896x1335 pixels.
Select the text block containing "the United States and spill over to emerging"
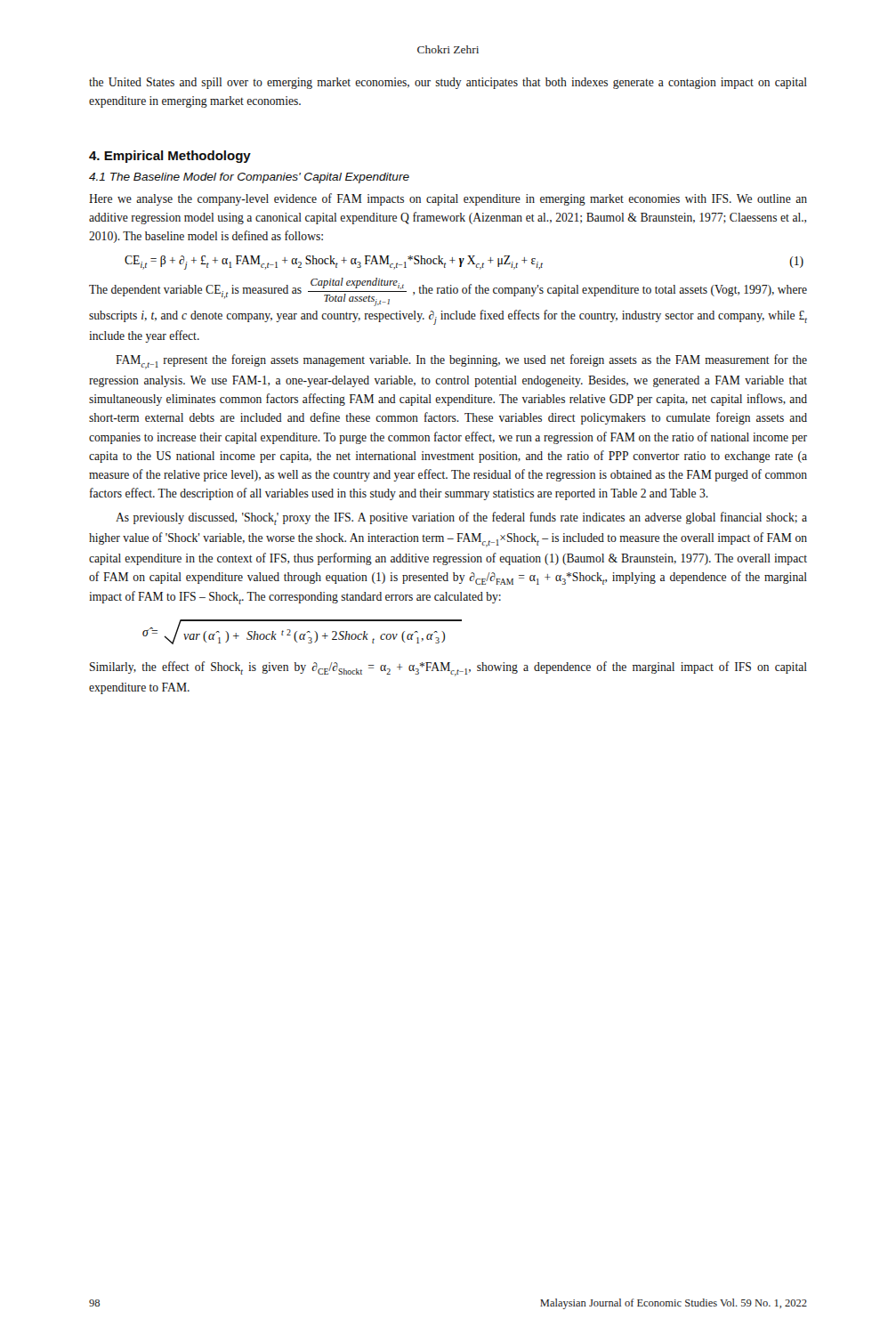448,92
